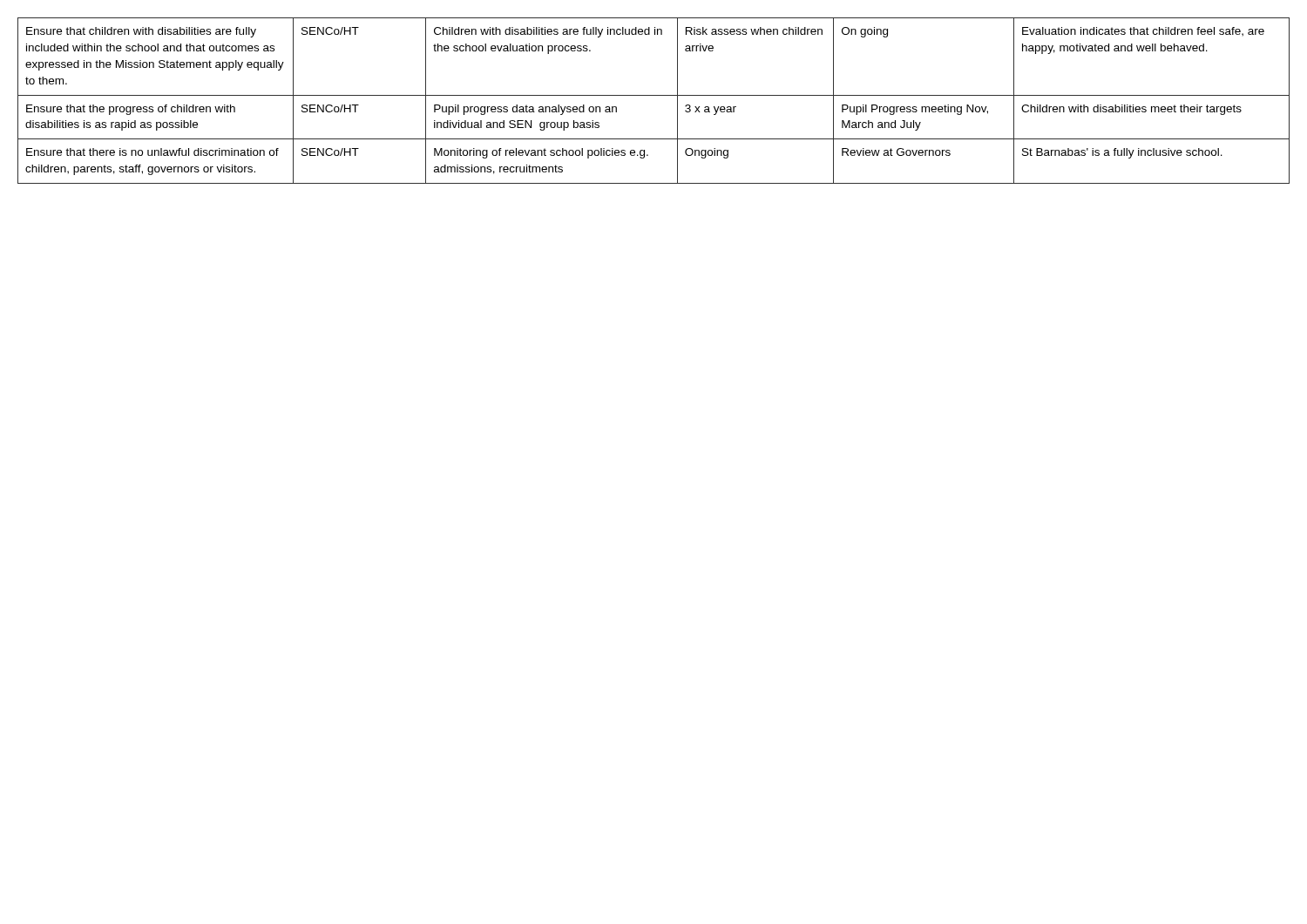Click on the table containing "Monitoring of relevant school"

click(x=654, y=101)
